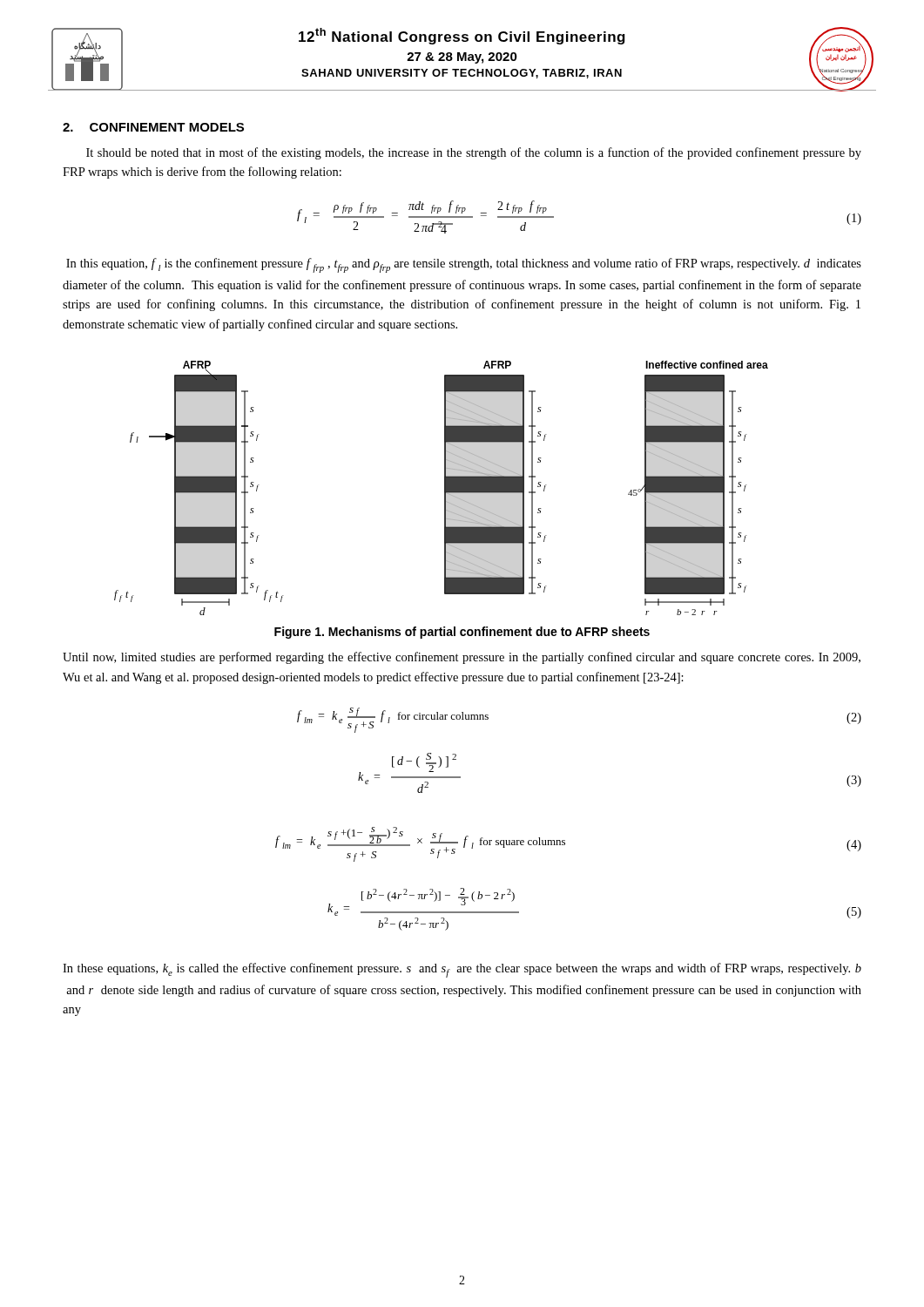The height and width of the screenshot is (1307, 924).
Task: Find the text block that reads "In these equations, ke is called the"
Action: pyautogui.click(x=462, y=989)
